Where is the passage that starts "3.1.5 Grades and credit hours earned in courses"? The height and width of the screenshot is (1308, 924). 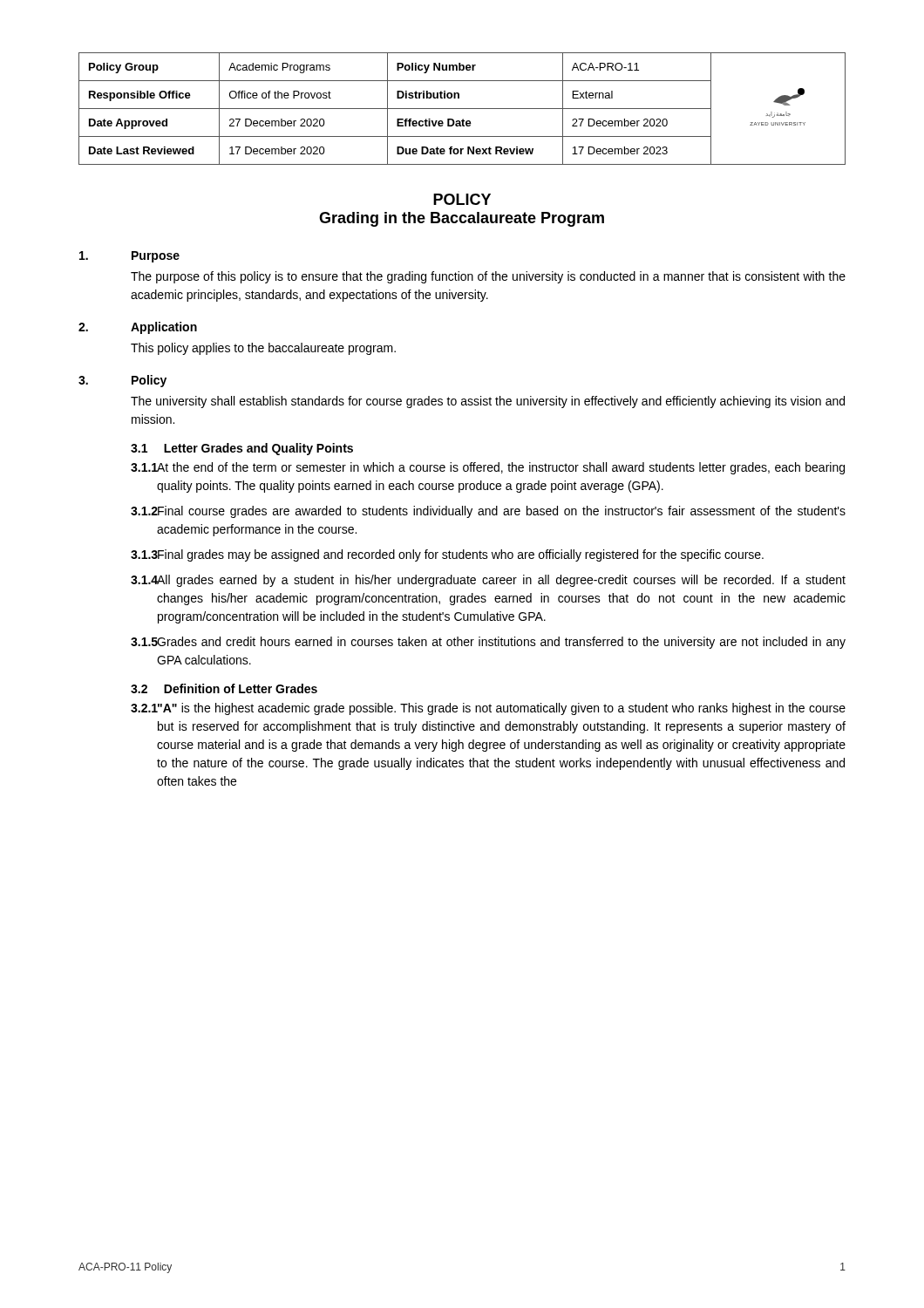point(462,651)
